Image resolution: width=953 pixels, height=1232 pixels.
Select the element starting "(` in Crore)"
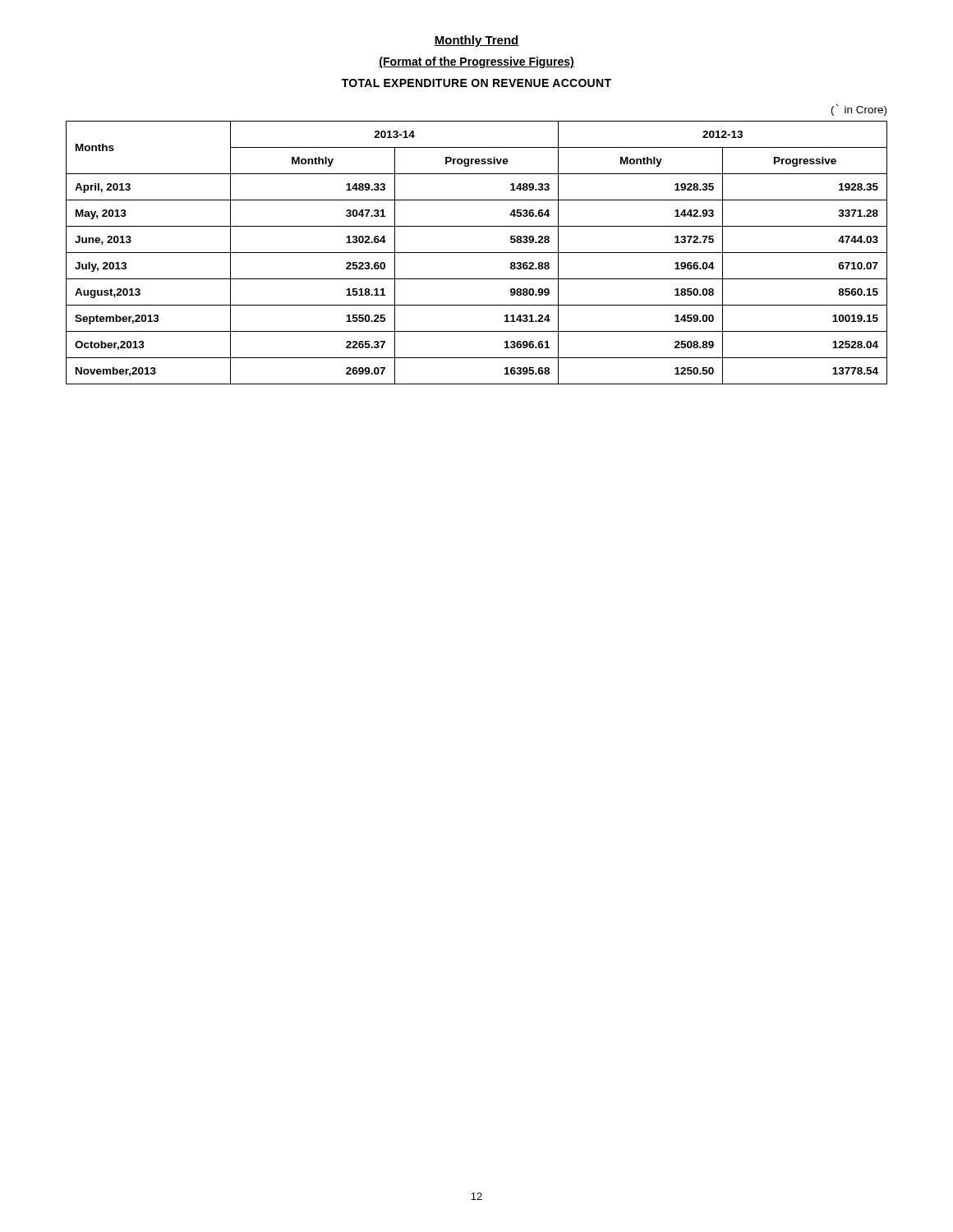pyautogui.click(x=859, y=109)
